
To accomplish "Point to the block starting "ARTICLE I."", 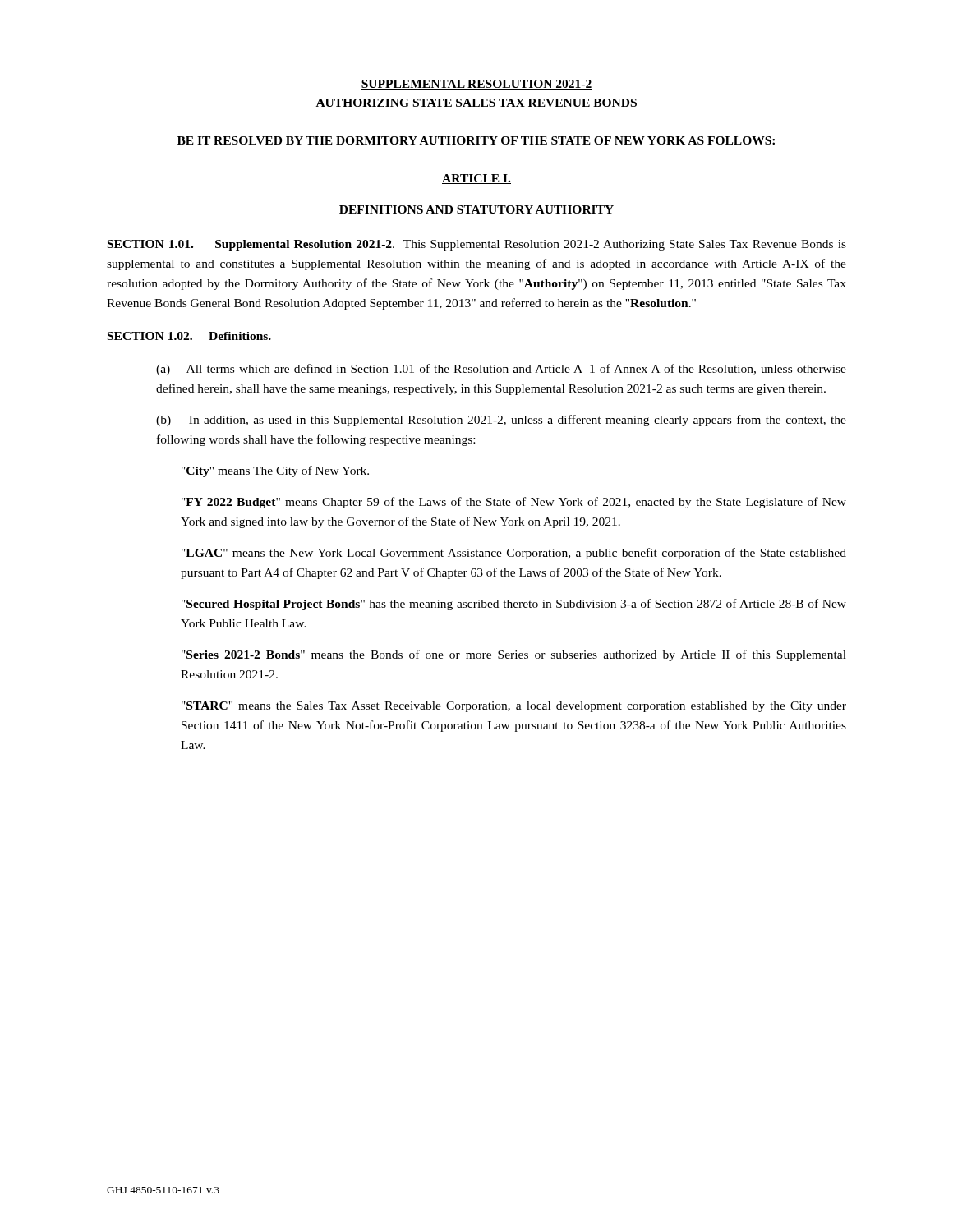I will tap(476, 177).
